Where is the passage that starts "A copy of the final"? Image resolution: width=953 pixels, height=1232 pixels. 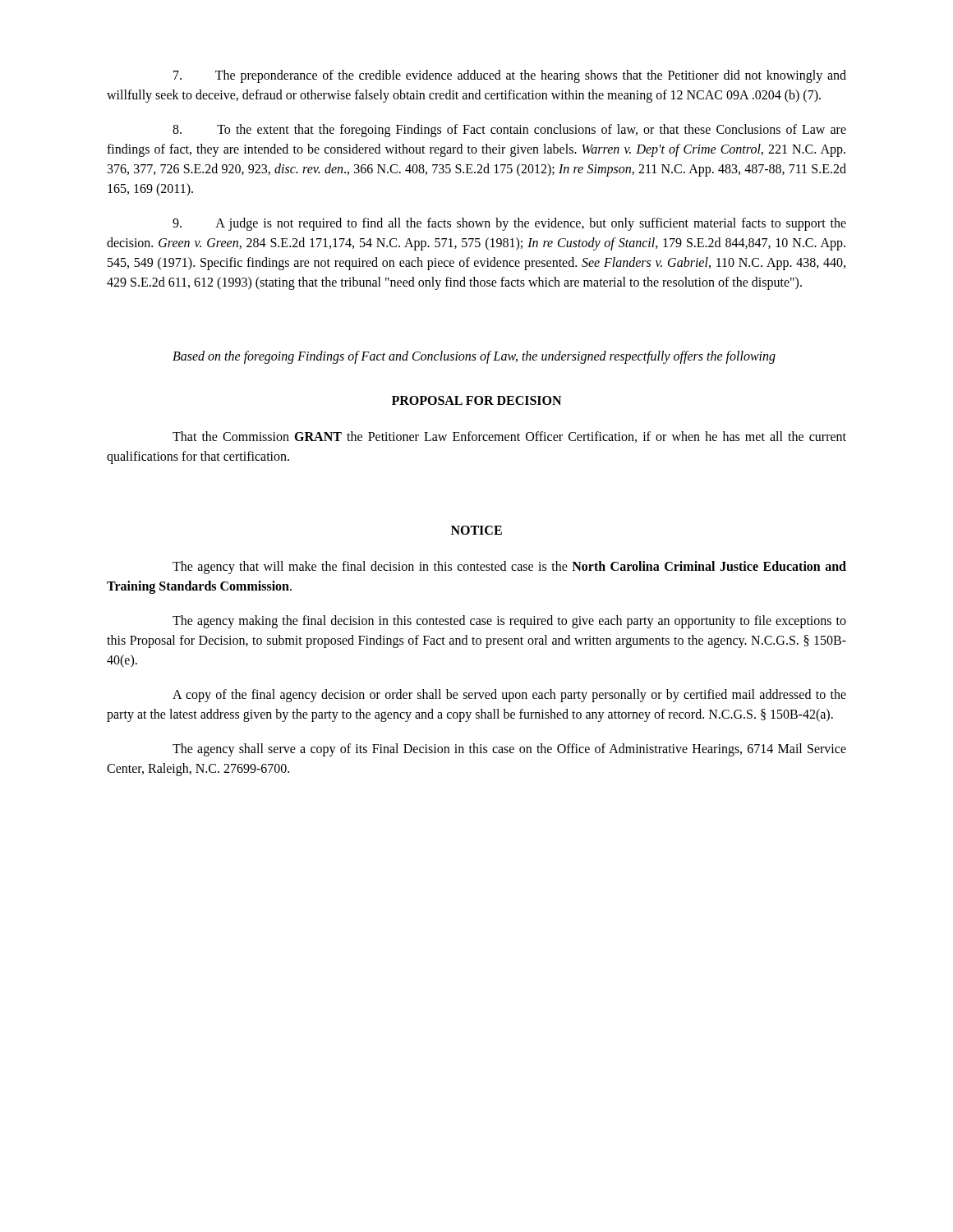click(x=476, y=704)
